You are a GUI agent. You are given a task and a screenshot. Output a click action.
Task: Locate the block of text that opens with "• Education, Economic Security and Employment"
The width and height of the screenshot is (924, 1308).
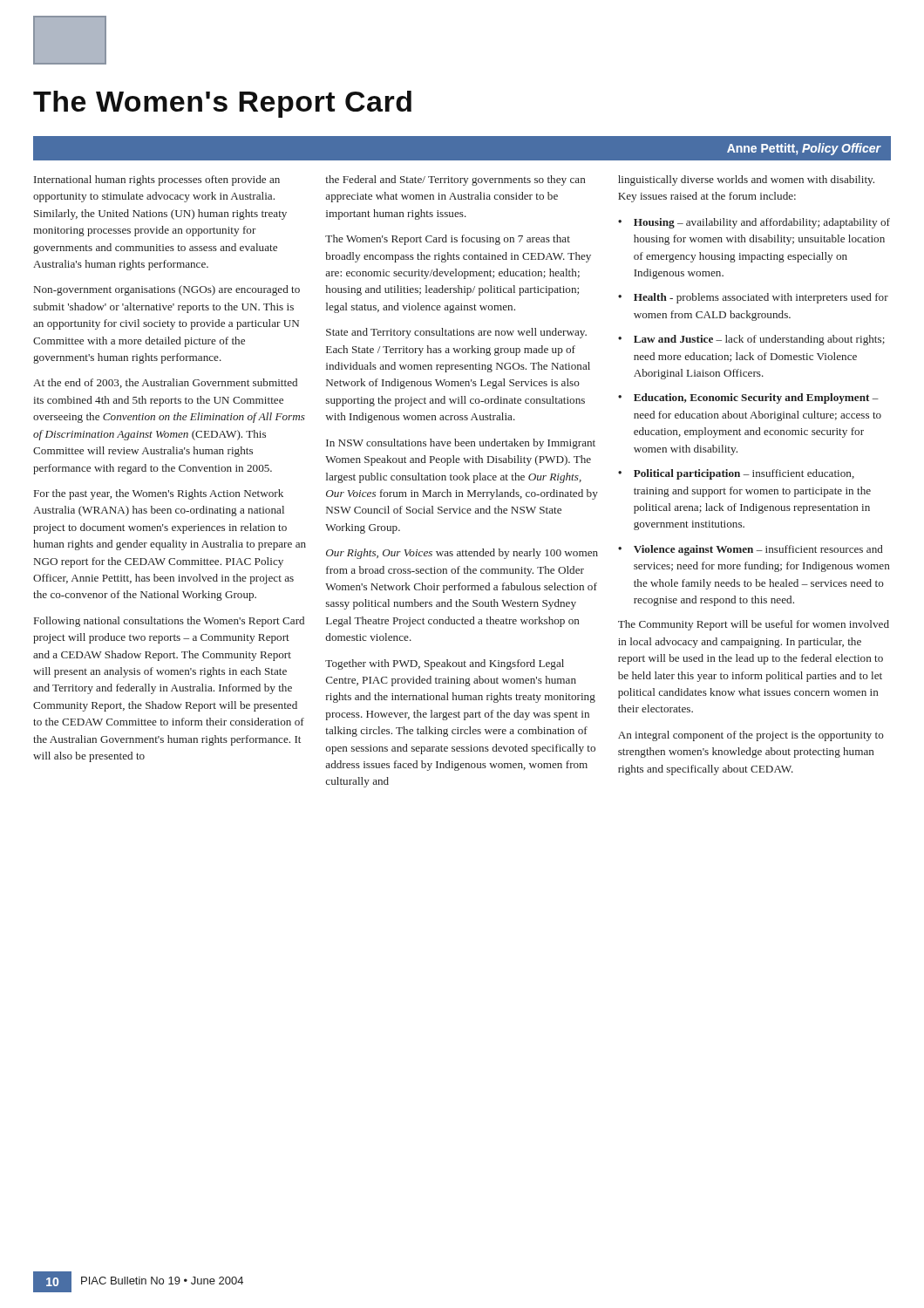(x=754, y=423)
